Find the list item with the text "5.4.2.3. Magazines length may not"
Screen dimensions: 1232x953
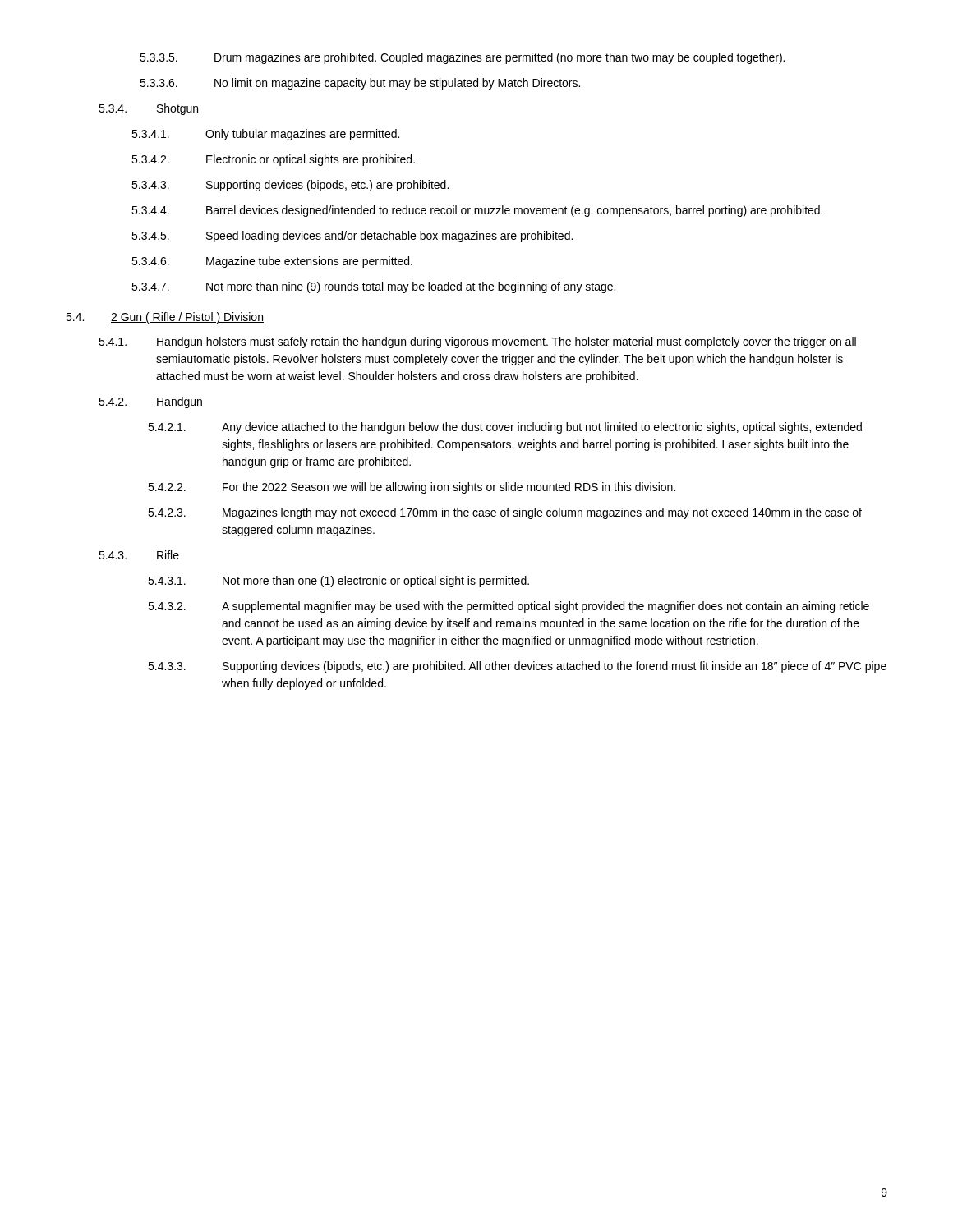[518, 522]
